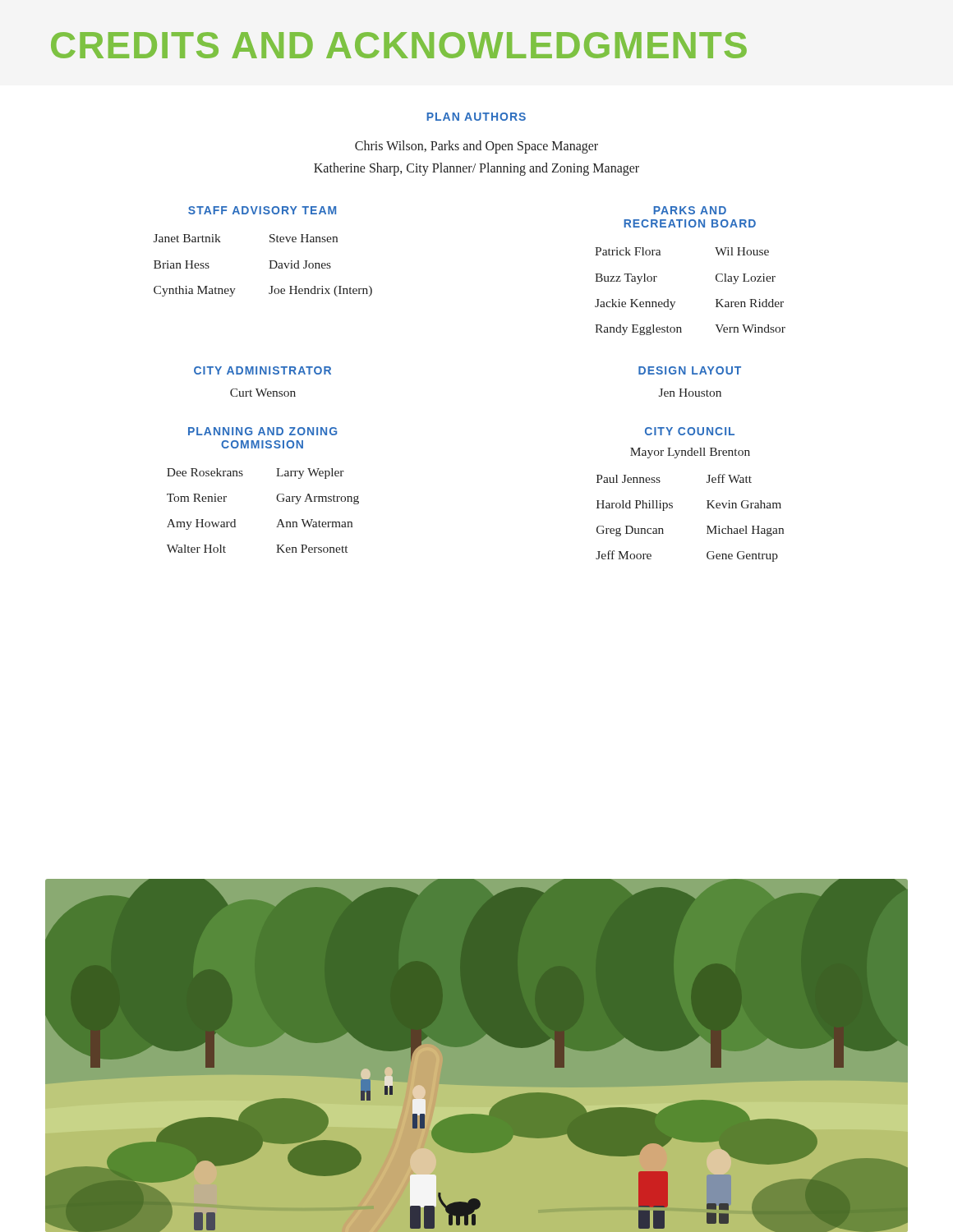Select the section header that says "Planning and ZoningCommission"
The width and height of the screenshot is (953, 1232).
(263, 438)
